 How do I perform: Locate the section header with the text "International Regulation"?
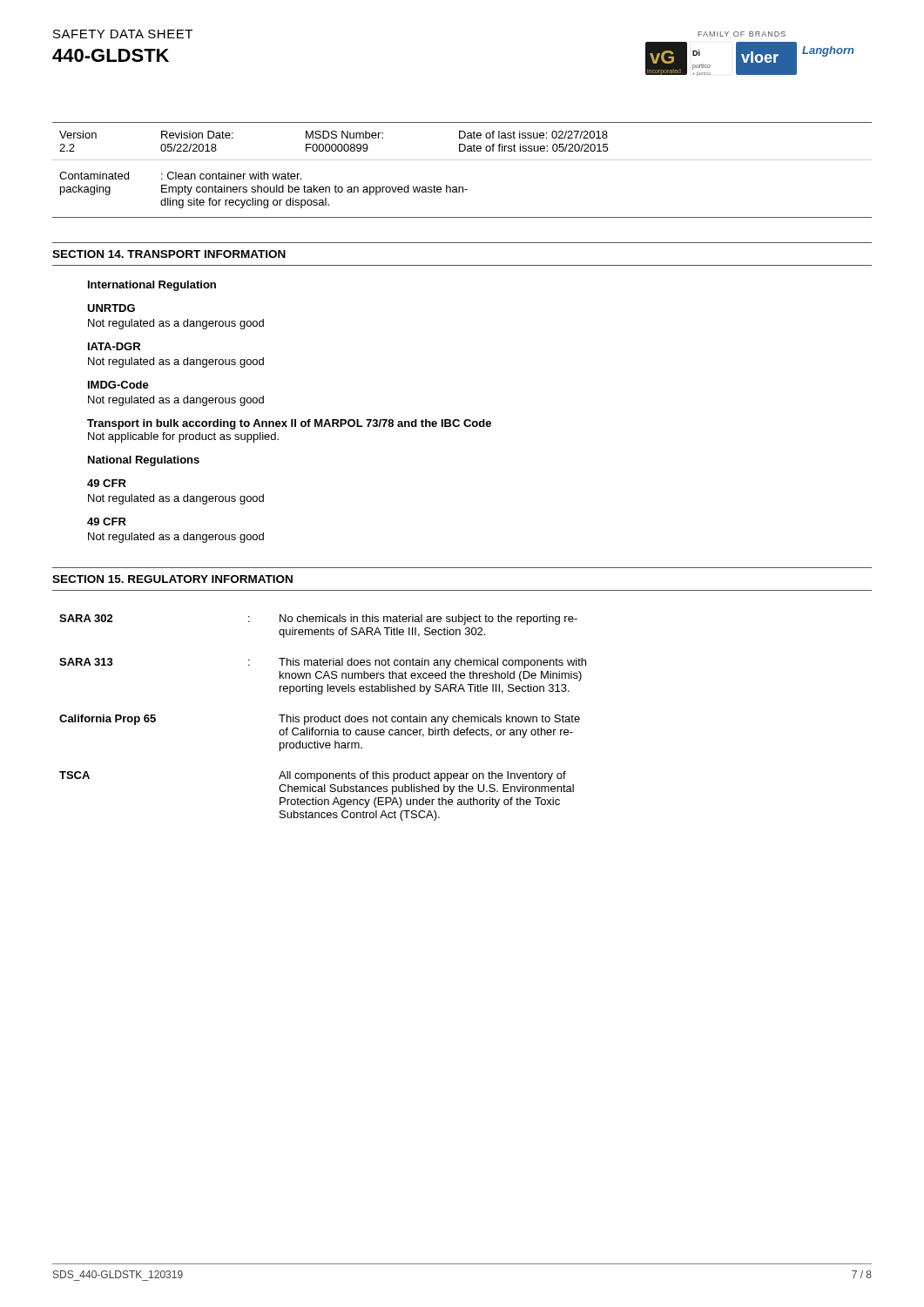(x=152, y=285)
